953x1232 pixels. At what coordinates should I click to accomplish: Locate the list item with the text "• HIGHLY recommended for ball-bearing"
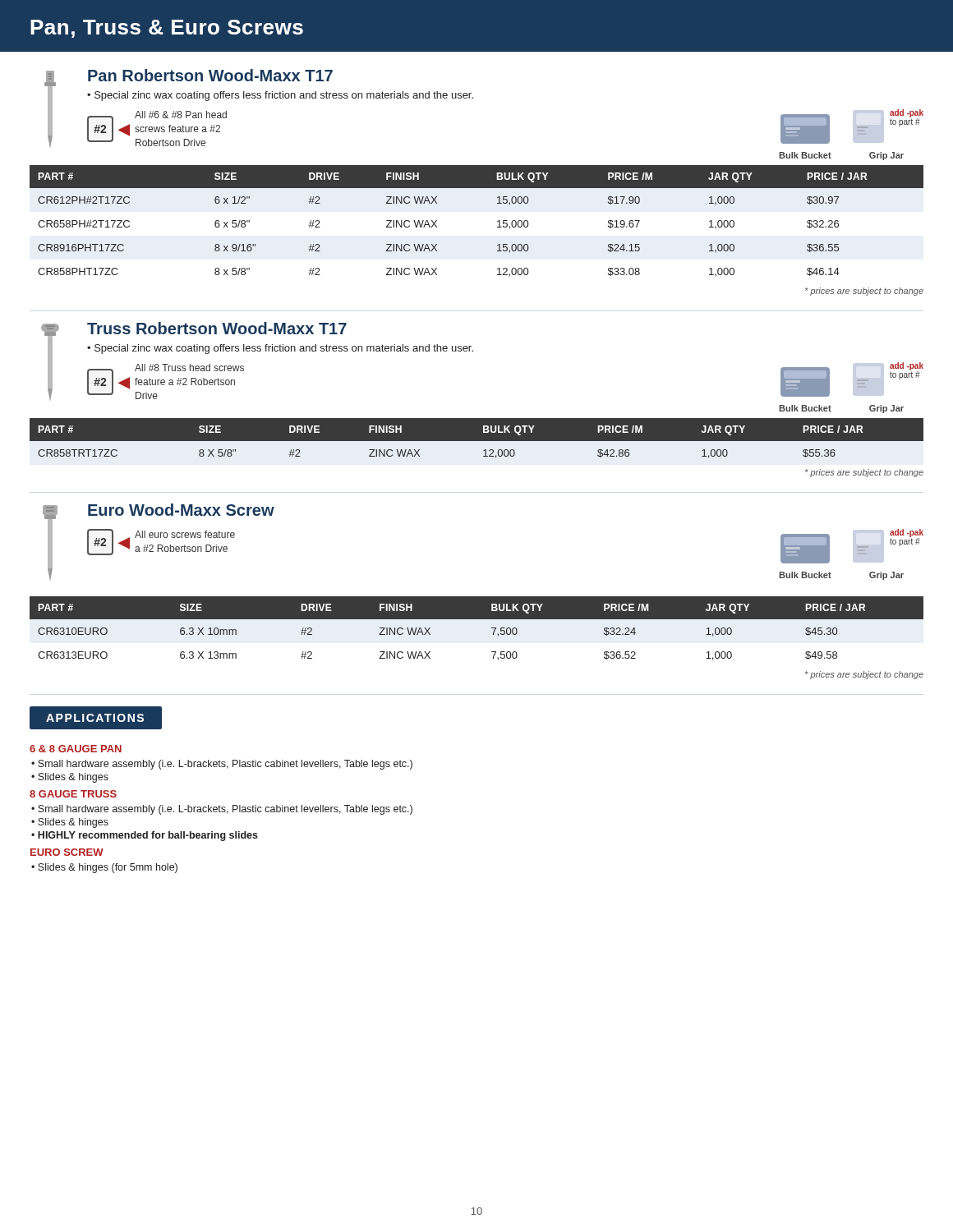click(145, 835)
